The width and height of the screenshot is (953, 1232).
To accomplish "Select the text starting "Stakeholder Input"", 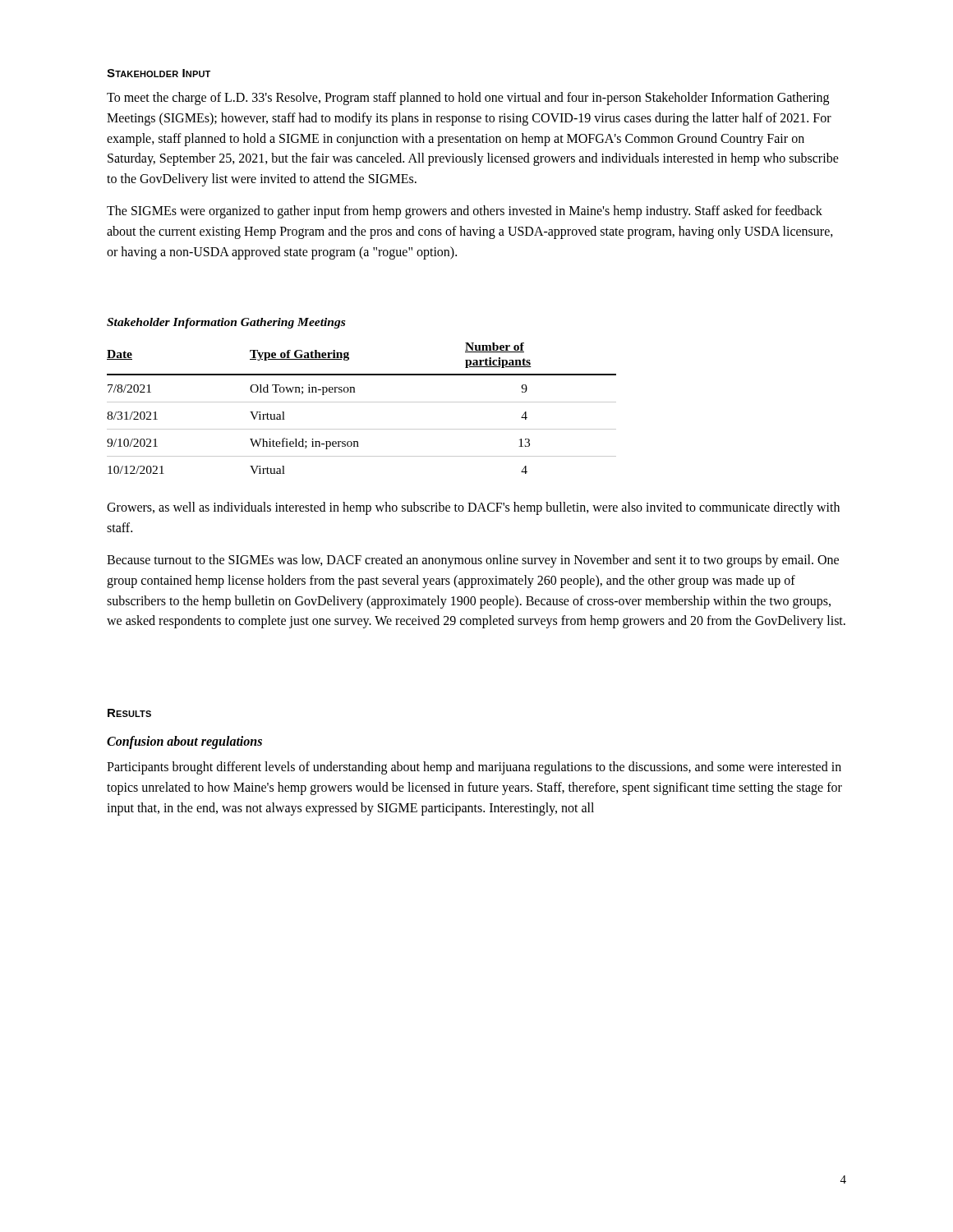I will (x=159, y=73).
